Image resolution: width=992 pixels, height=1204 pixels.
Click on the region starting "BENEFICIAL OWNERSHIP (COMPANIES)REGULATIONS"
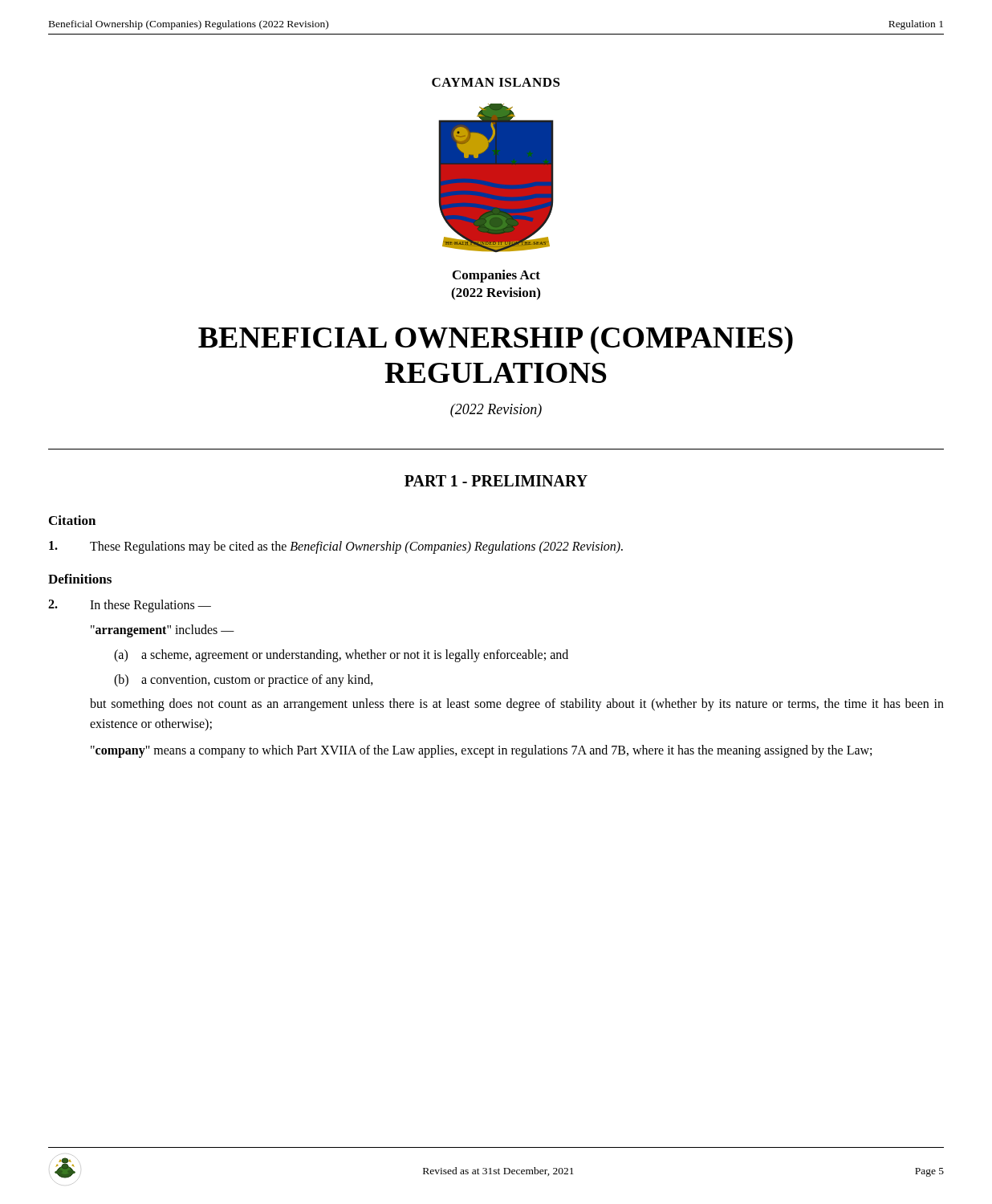[x=496, y=355]
